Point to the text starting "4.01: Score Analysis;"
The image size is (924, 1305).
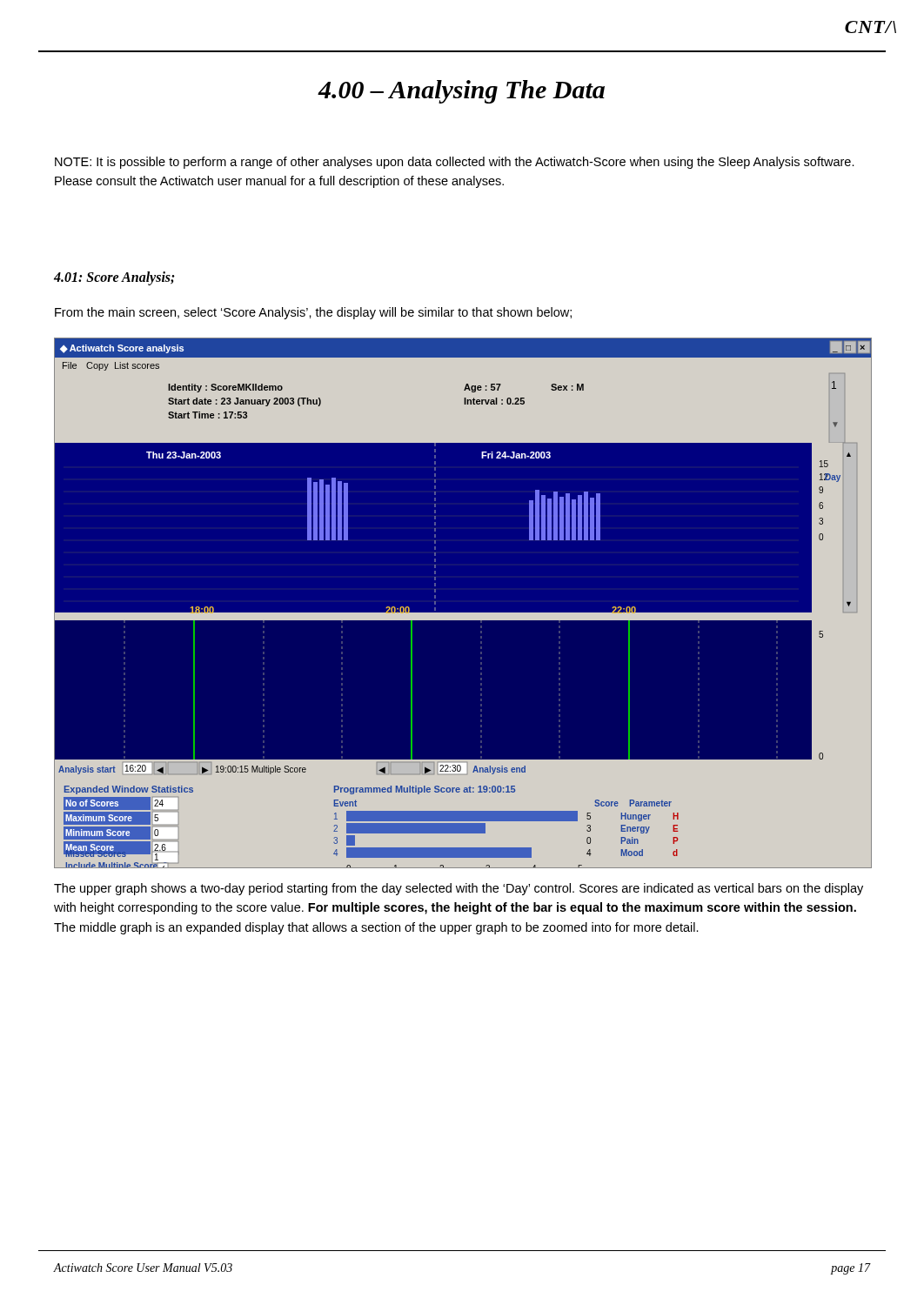(x=115, y=278)
